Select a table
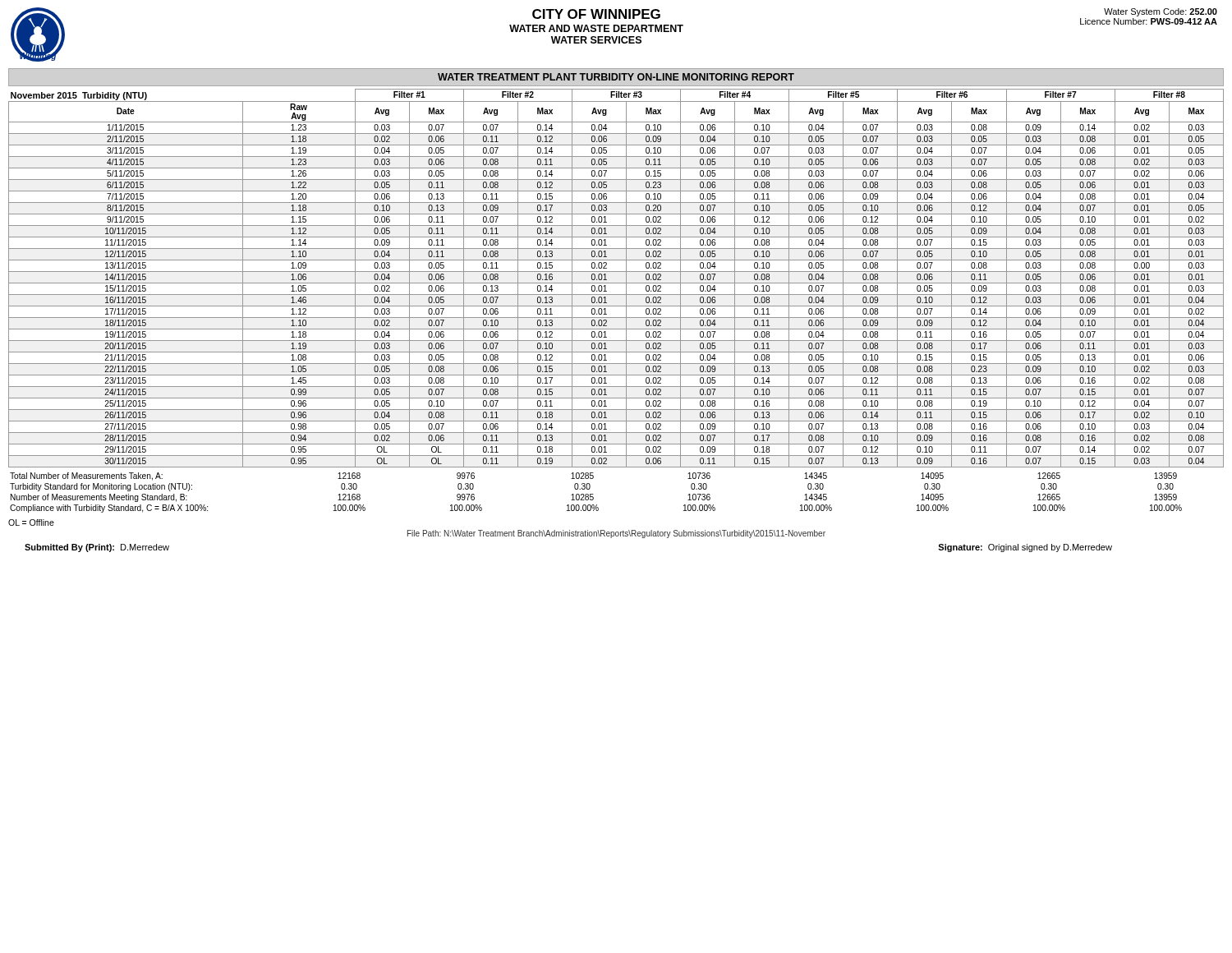Image resolution: width=1232 pixels, height=953 pixels. click(616, 278)
